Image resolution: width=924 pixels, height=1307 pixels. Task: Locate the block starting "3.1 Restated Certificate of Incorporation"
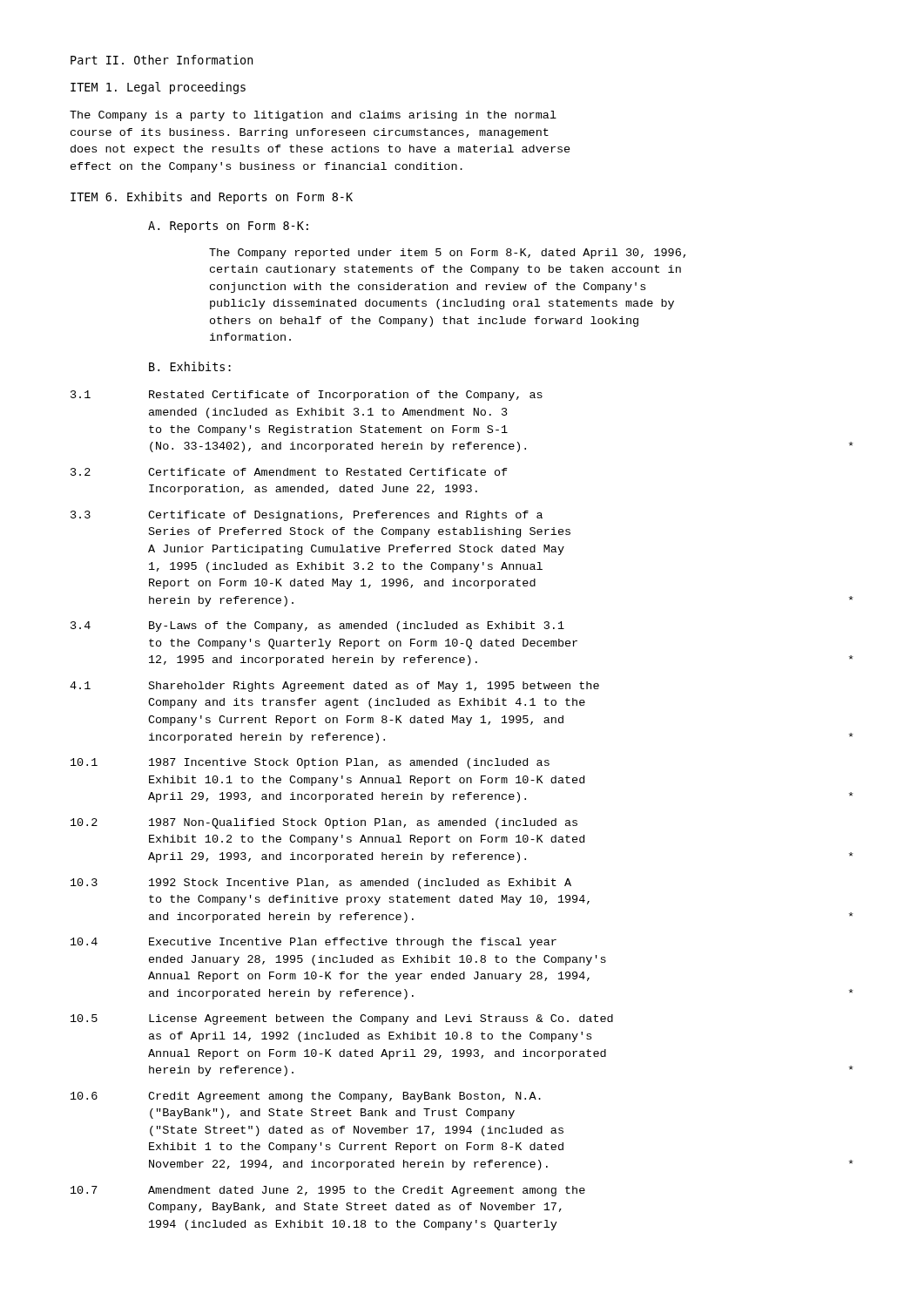click(x=462, y=421)
